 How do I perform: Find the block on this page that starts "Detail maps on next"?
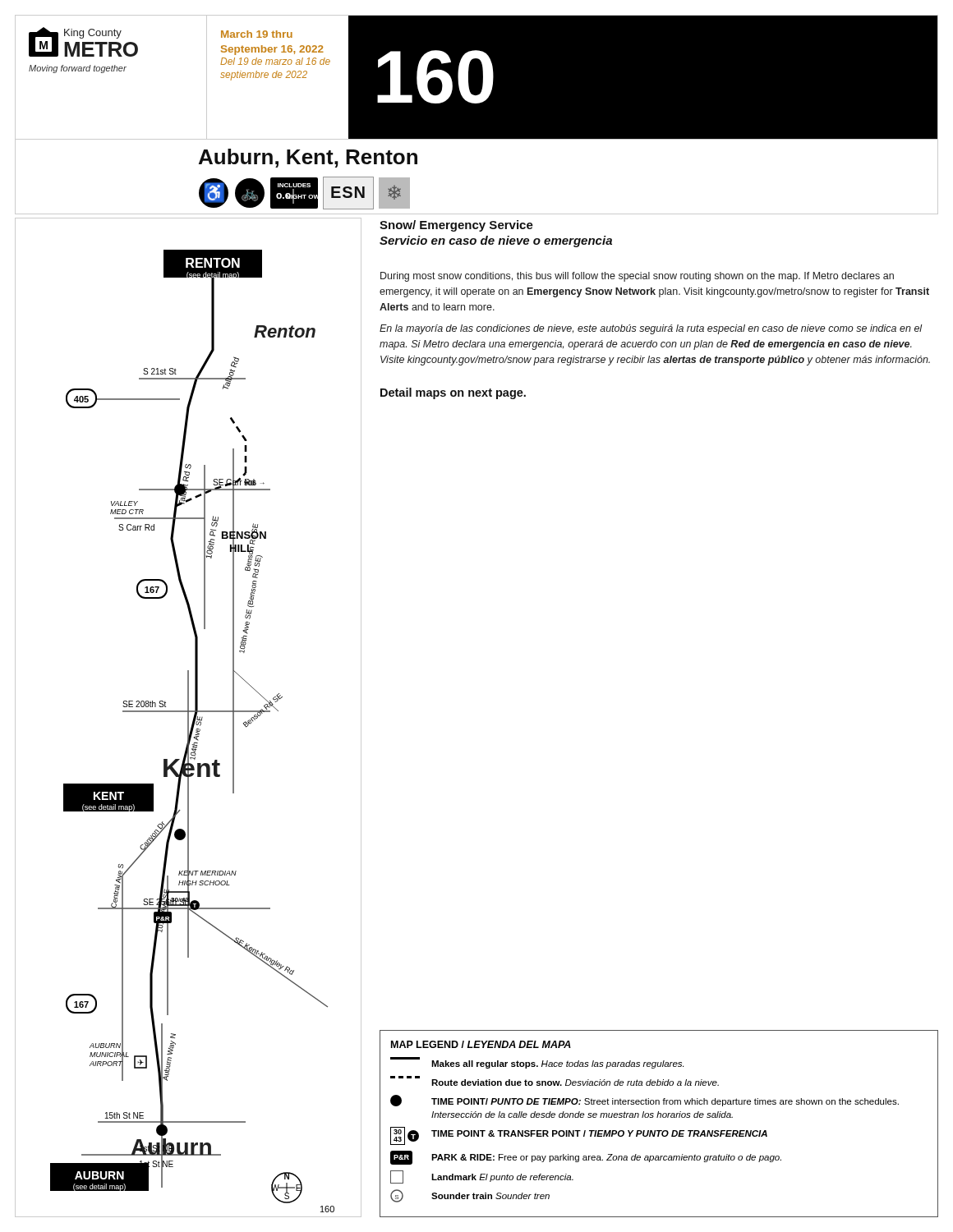pyautogui.click(x=453, y=392)
